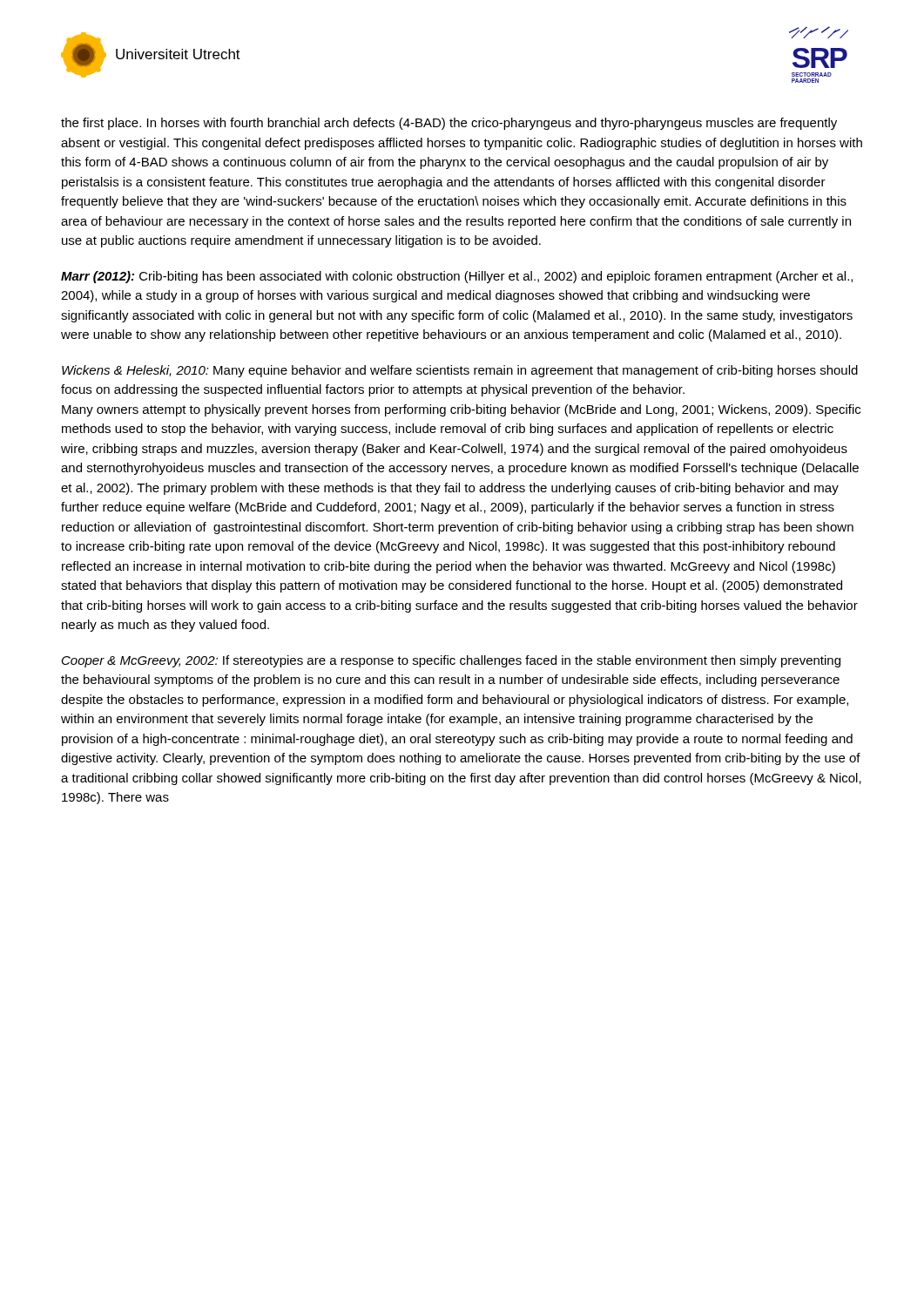Click on the text block that reads "Cooper & McGreevy, 2002:"
924x1307 pixels.
(462, 729)
